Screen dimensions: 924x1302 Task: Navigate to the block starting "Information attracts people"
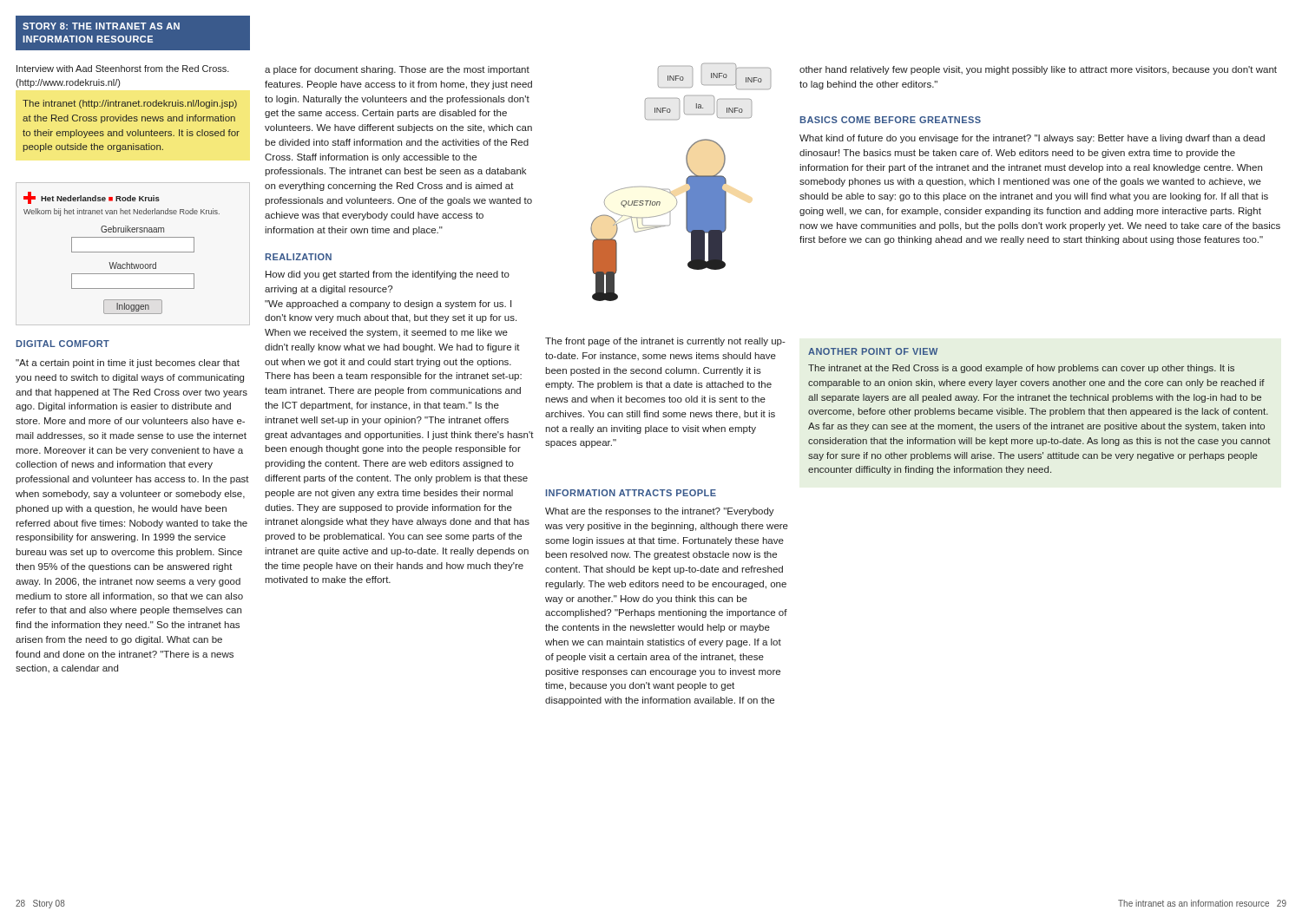coord(631,493)
